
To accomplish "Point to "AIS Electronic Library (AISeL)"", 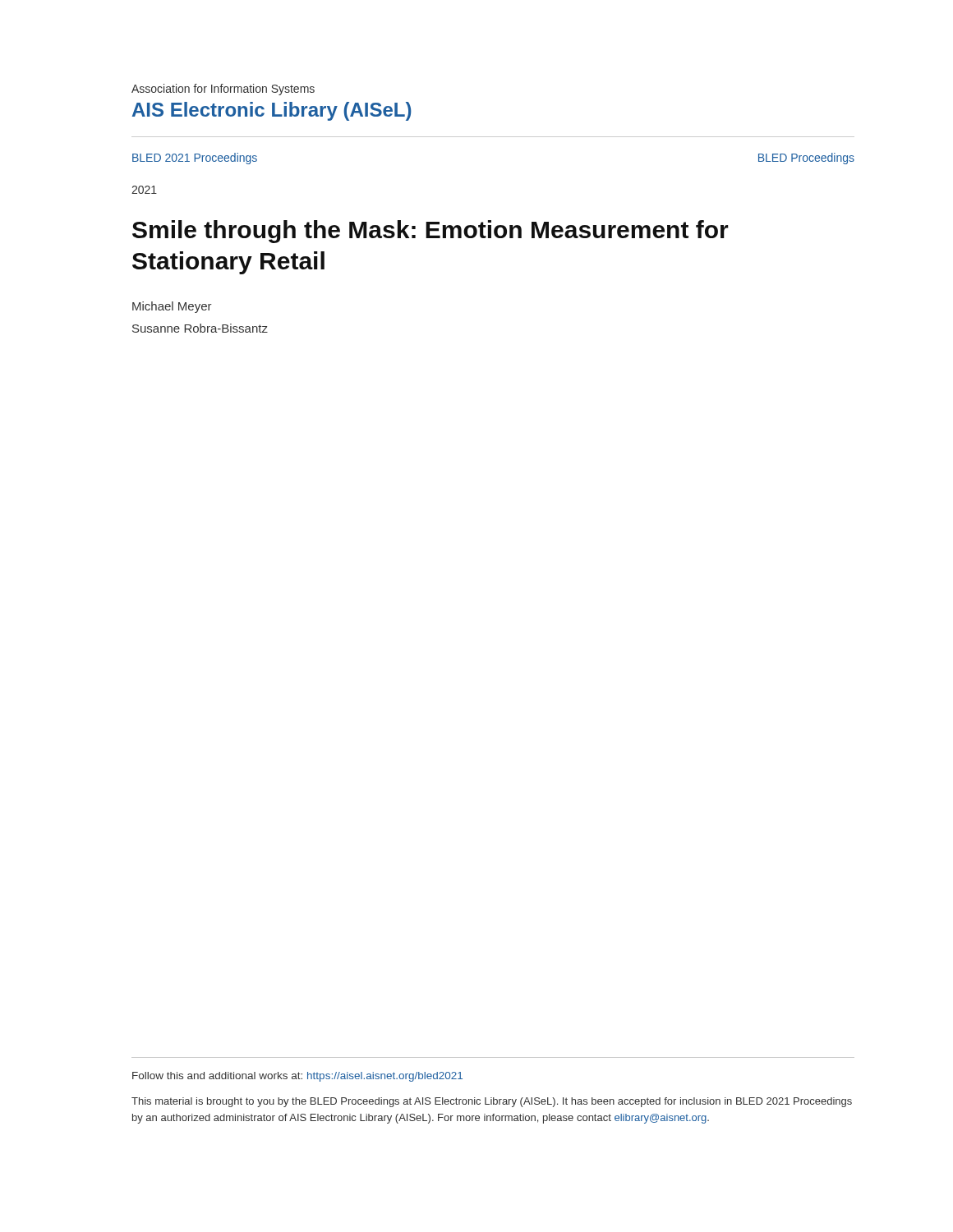I will (x=272, y=110).
